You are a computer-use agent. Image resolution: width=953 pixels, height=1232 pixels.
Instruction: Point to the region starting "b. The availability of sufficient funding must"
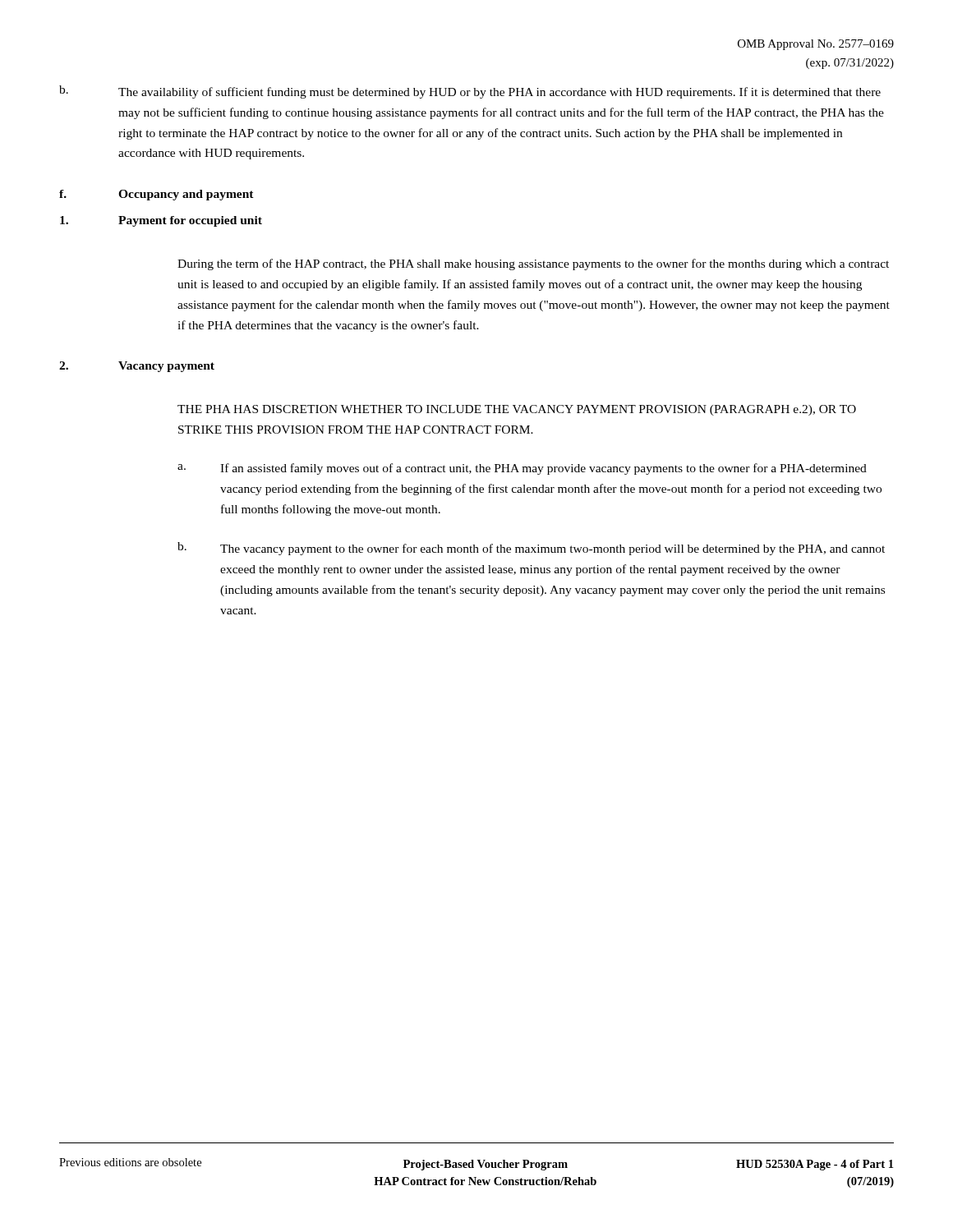476,123
